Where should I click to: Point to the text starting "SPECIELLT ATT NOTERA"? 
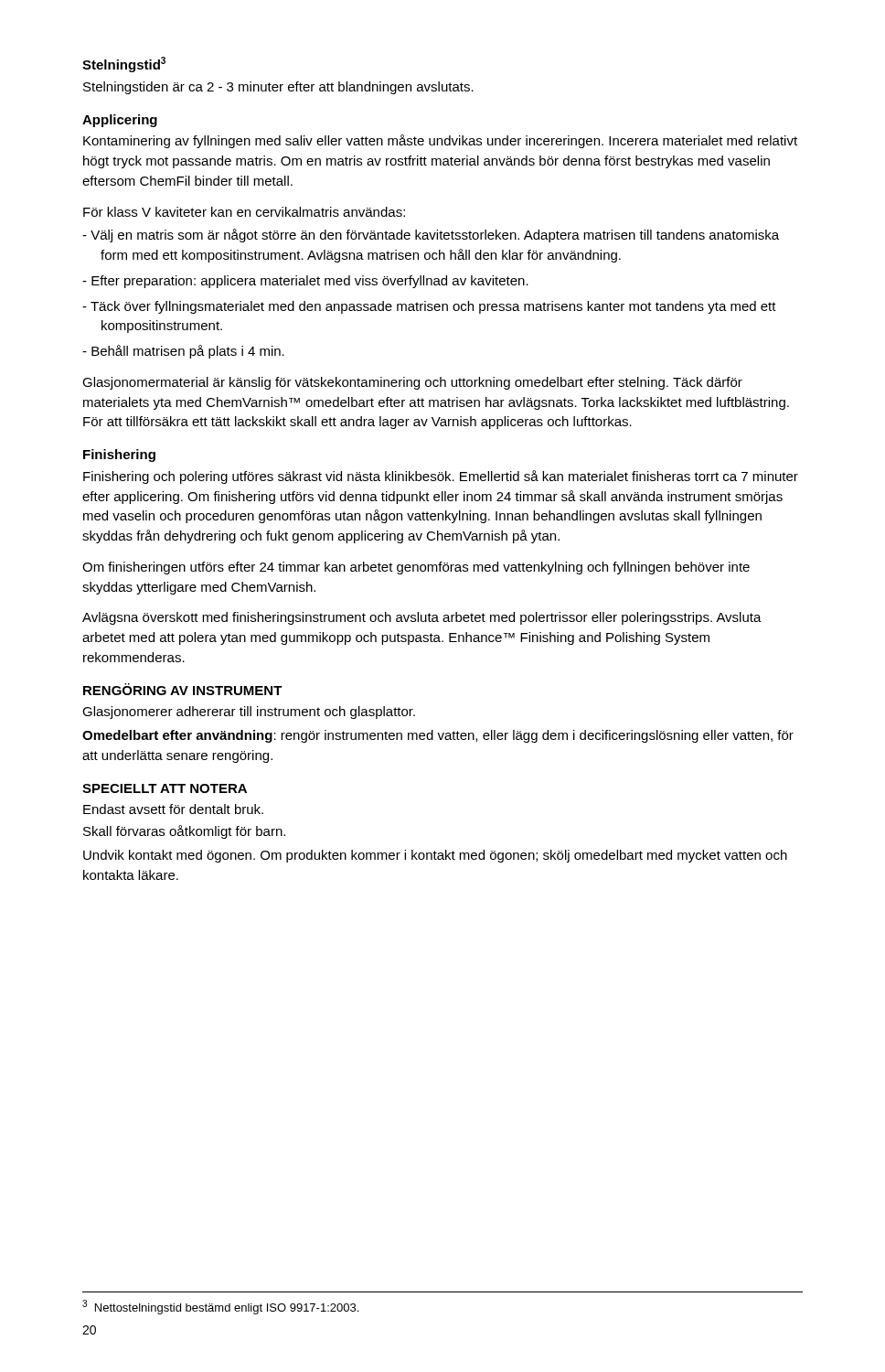(165, 788)
